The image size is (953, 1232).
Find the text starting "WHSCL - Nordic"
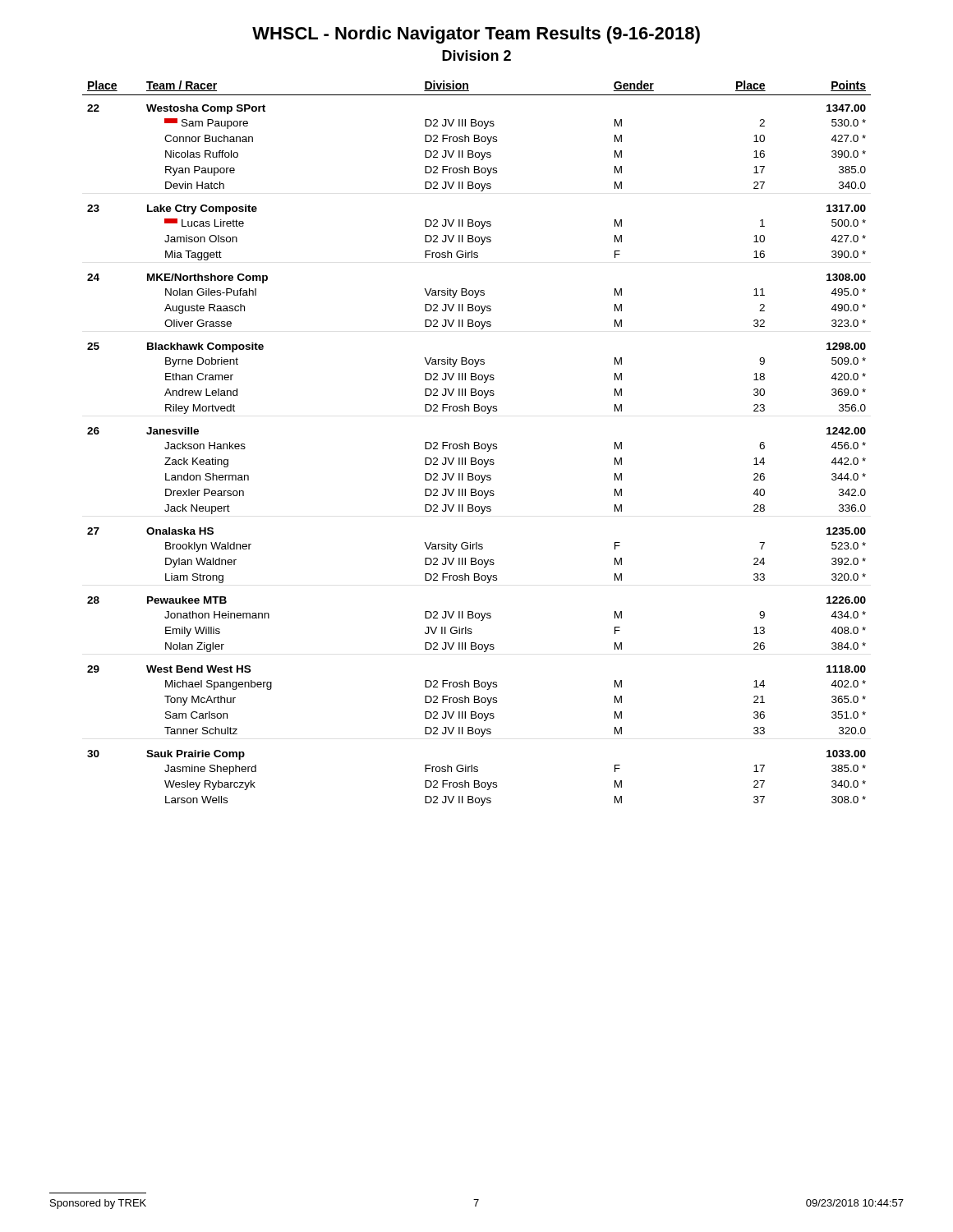coord(476,33)
